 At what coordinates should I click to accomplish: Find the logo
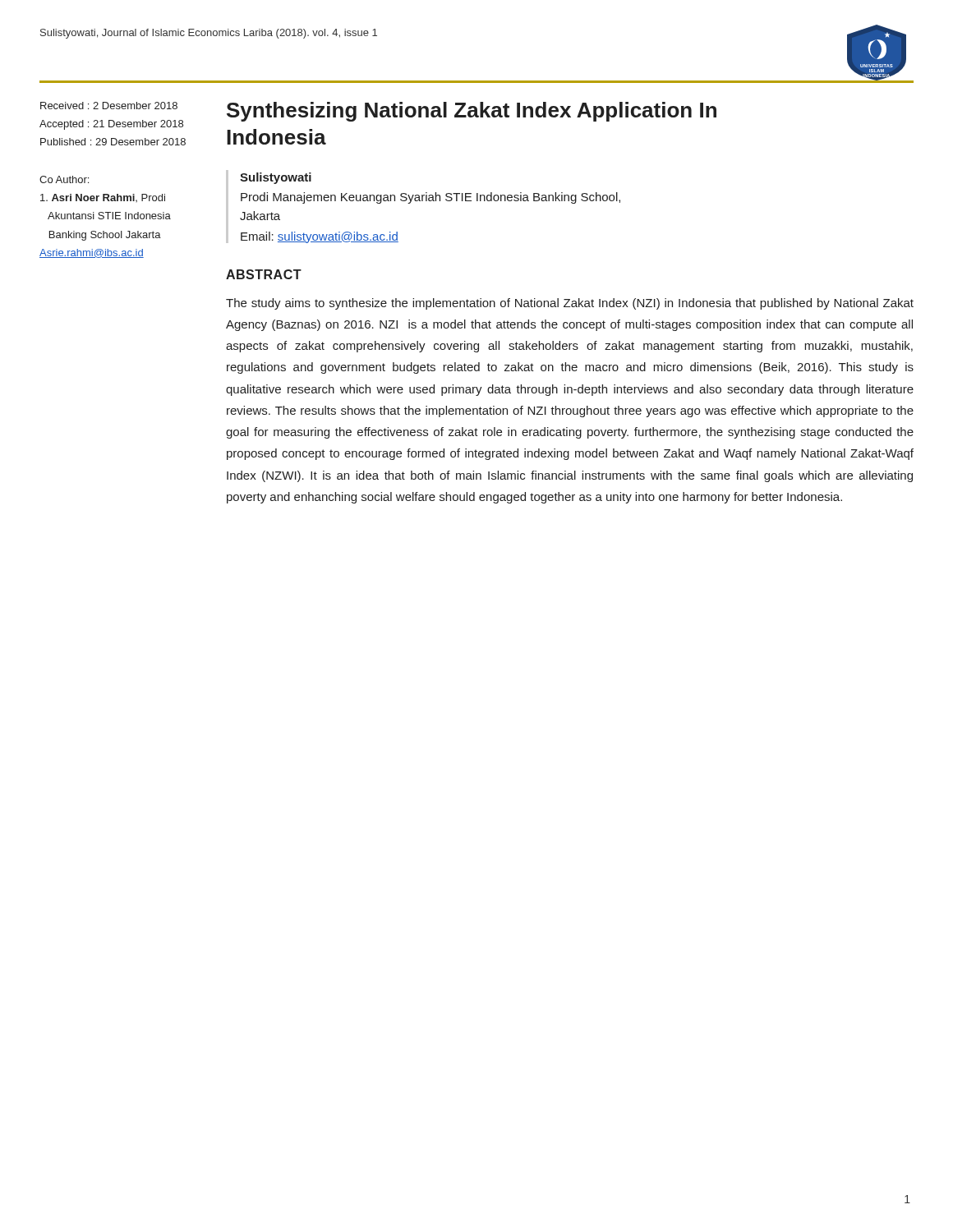(x=877, y=54)
